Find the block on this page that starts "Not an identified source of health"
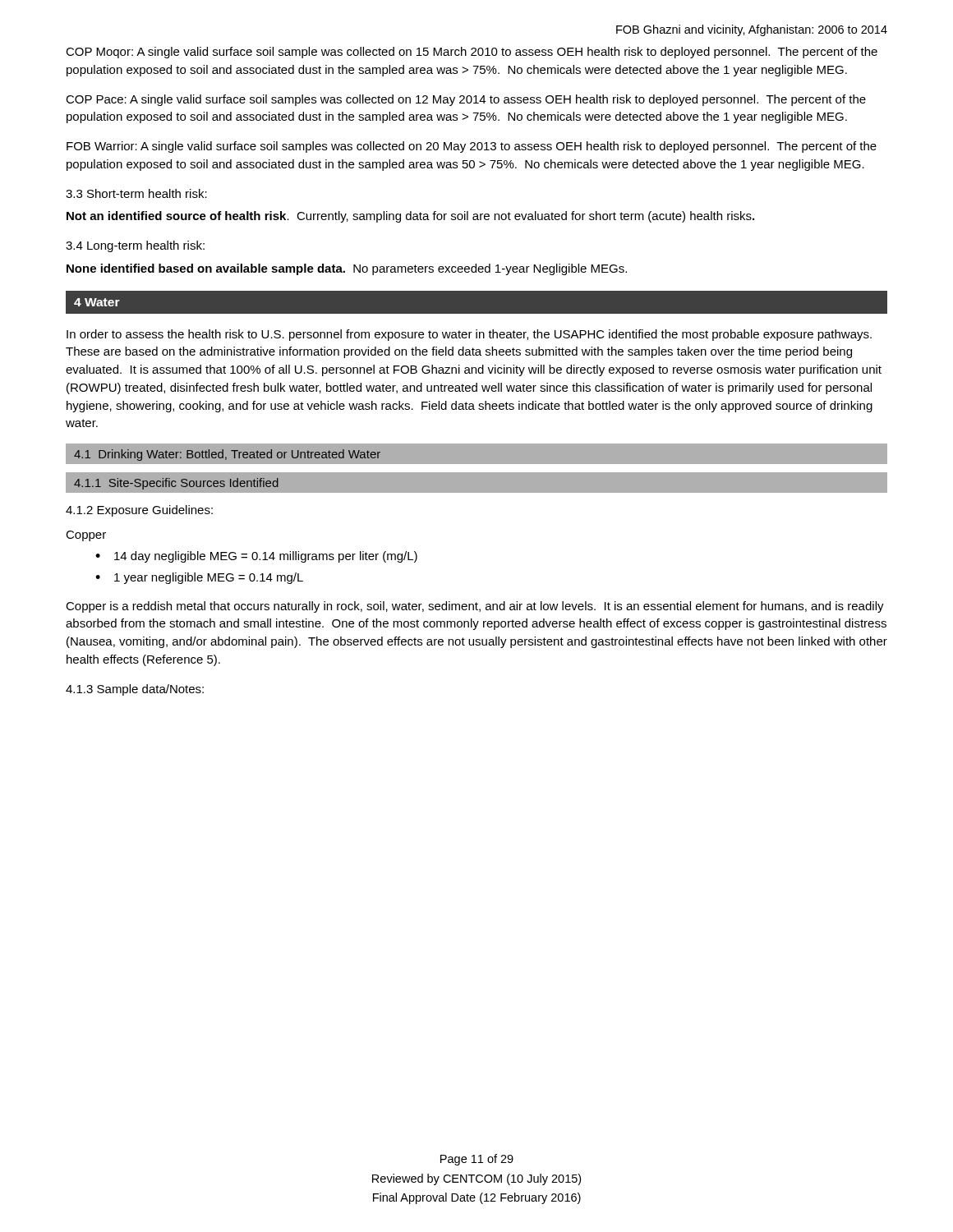The height and width of the screenshot is (1232, 953). (x=410, y=216)
